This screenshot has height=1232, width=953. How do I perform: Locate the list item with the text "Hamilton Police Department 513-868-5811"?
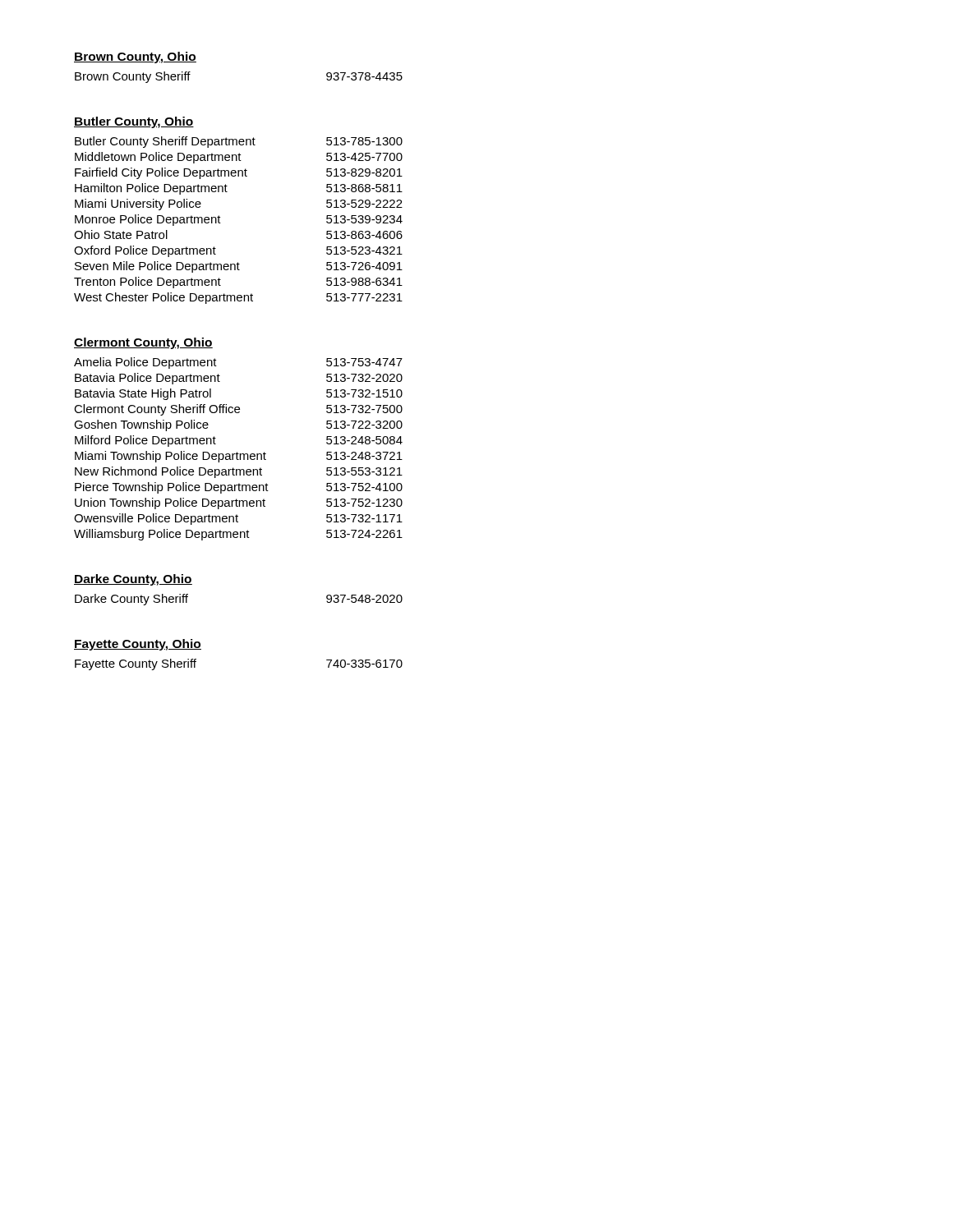[238, 188]
